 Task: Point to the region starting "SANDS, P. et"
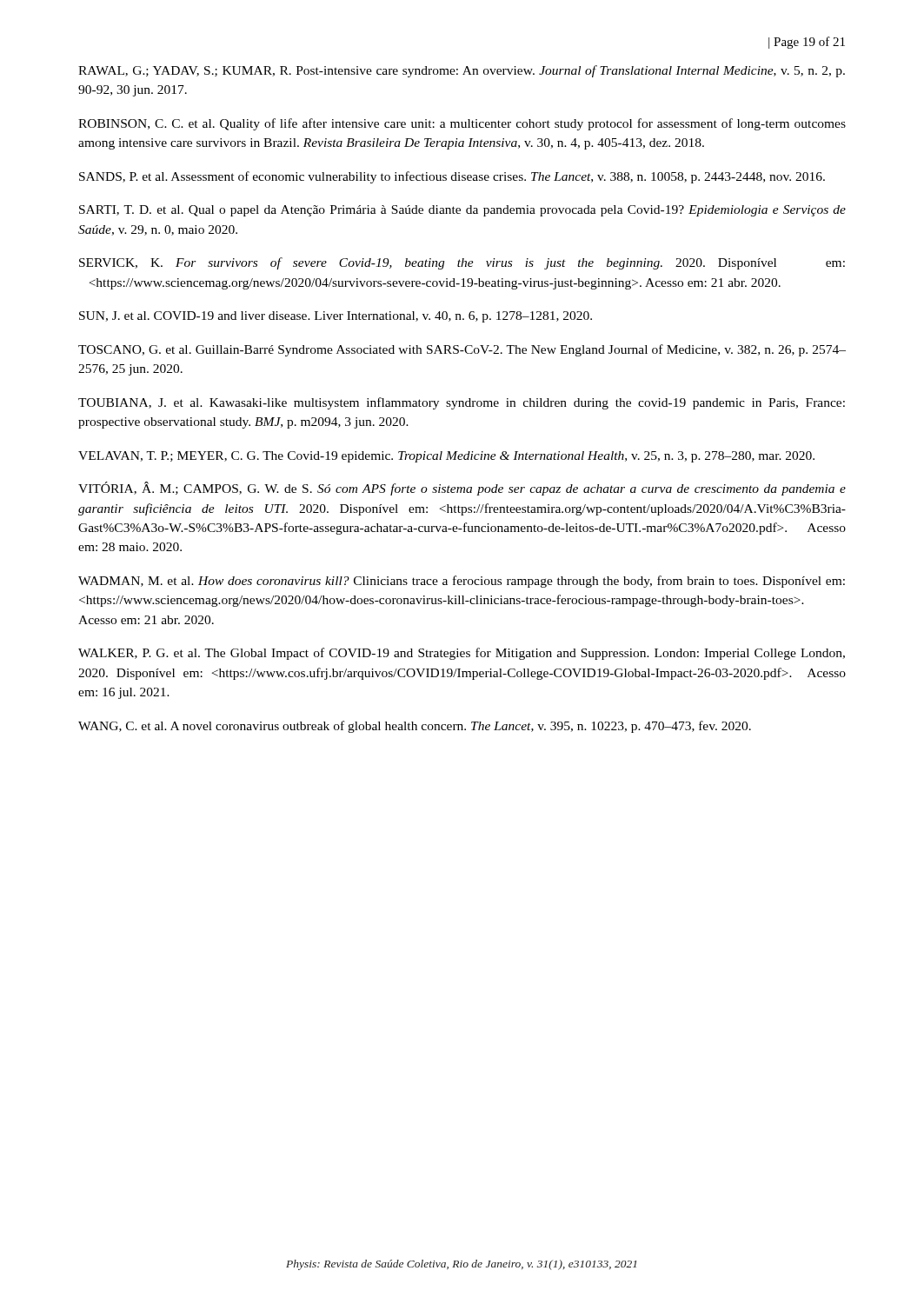pyautogui.click(x=452, y=176)
